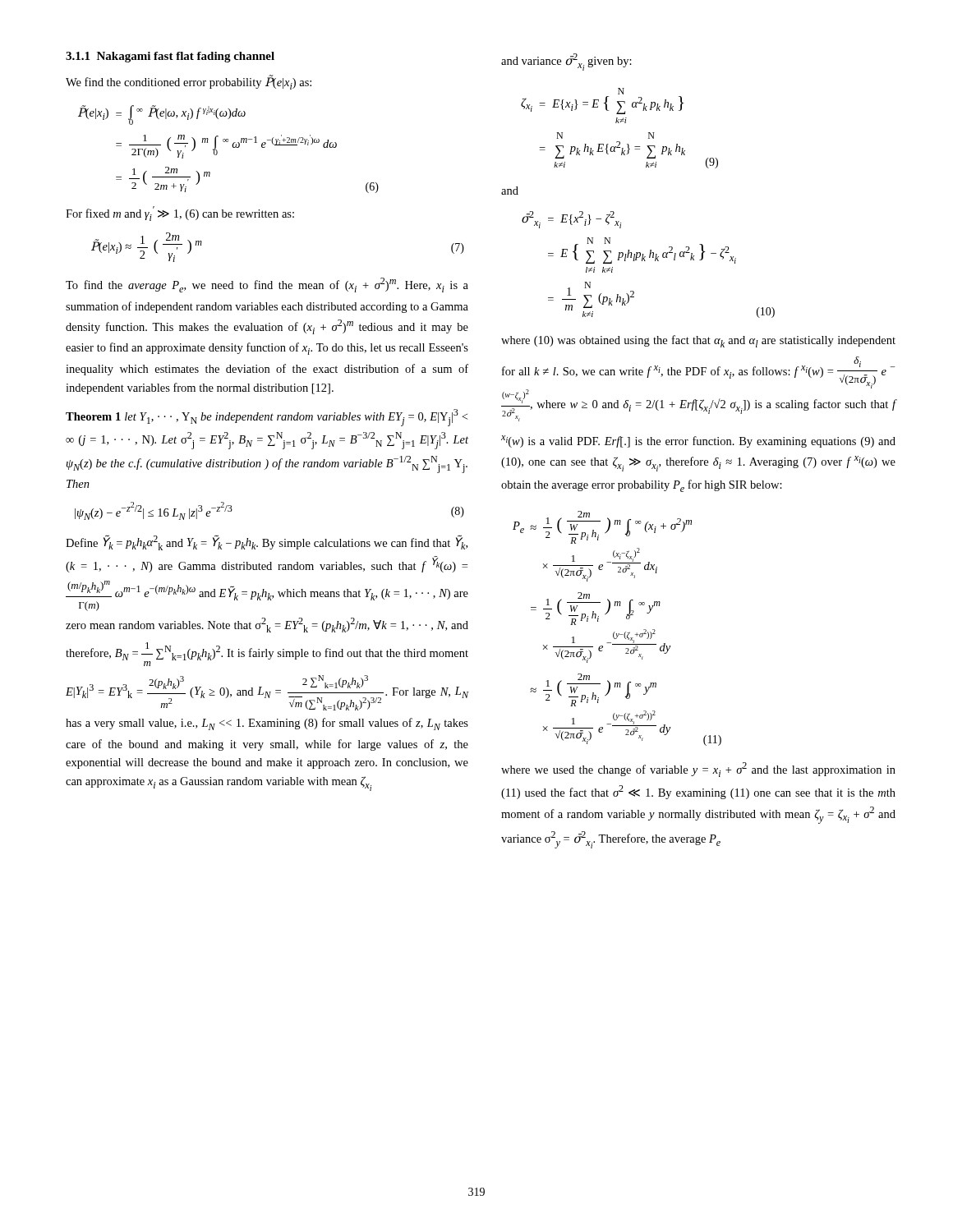953x1232 pixels.
Task: Find the block on this page that starts "where we used the"
Action: (698, 805)
